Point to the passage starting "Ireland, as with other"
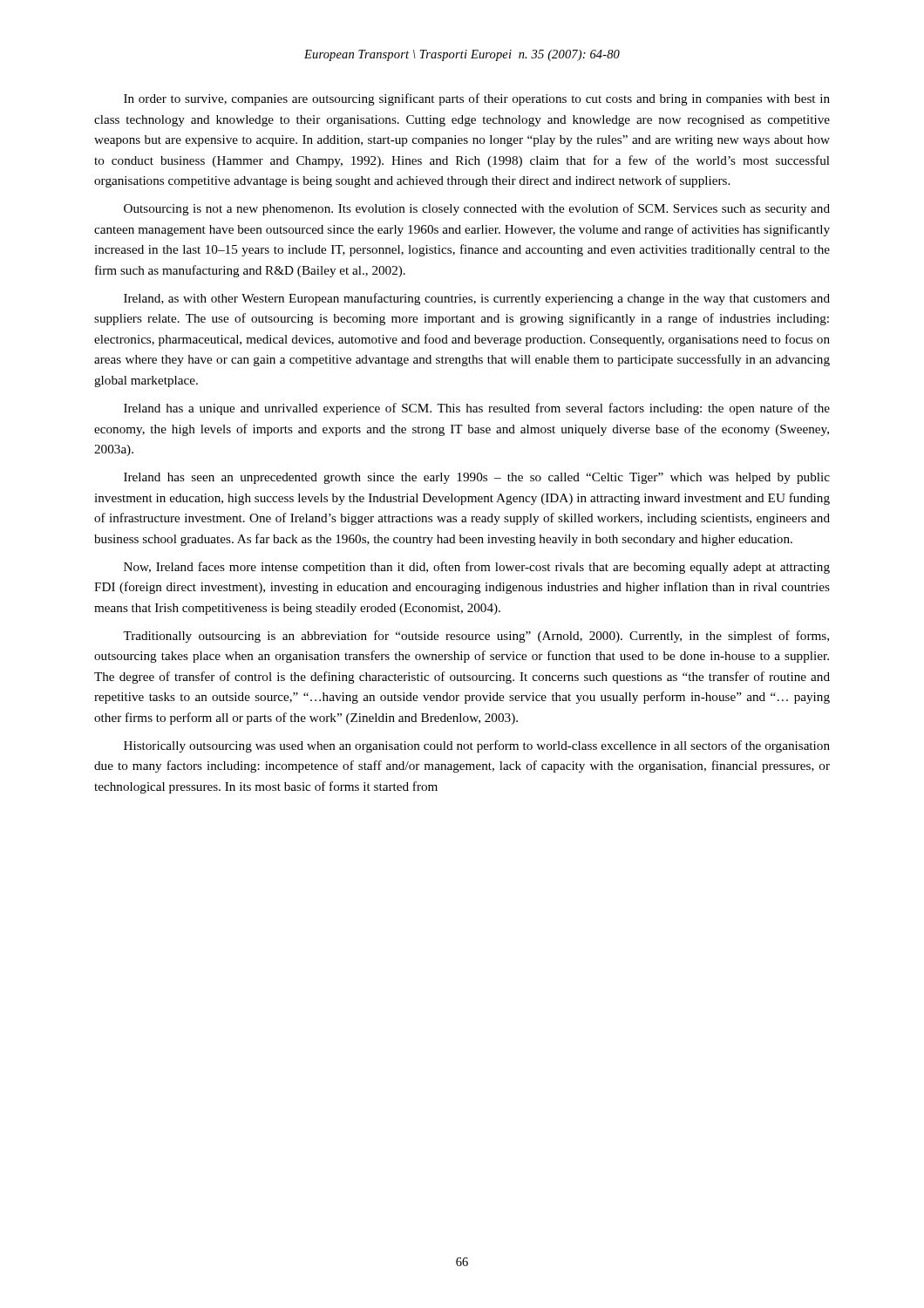The width and height of the screenshot is (924, 1308). click(x=462, y=339)
